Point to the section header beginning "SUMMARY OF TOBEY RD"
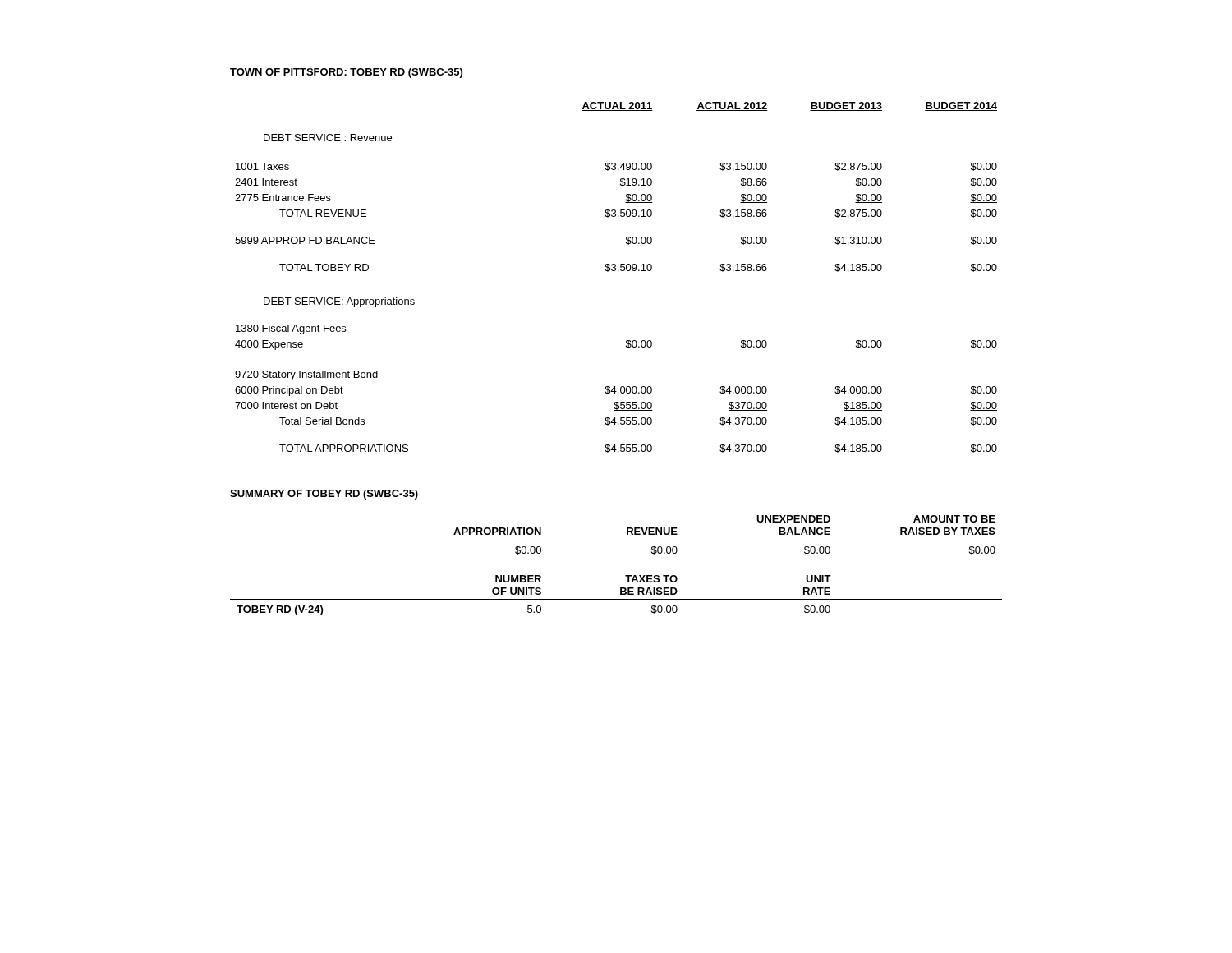The width and height of the screenshot is (1232, 953). coord(324,493)
